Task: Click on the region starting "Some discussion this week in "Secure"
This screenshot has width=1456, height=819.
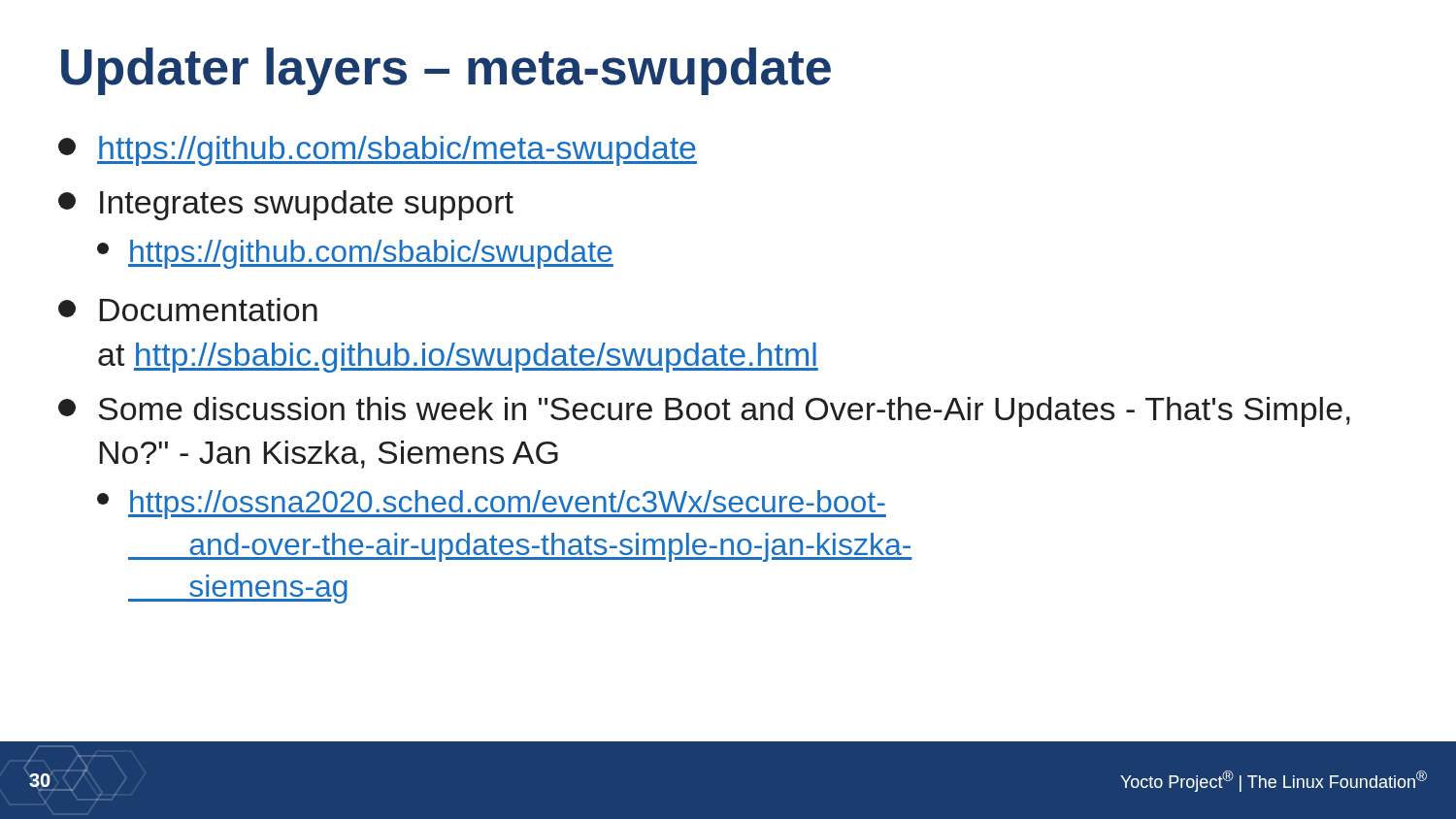Action: (728, 500)
